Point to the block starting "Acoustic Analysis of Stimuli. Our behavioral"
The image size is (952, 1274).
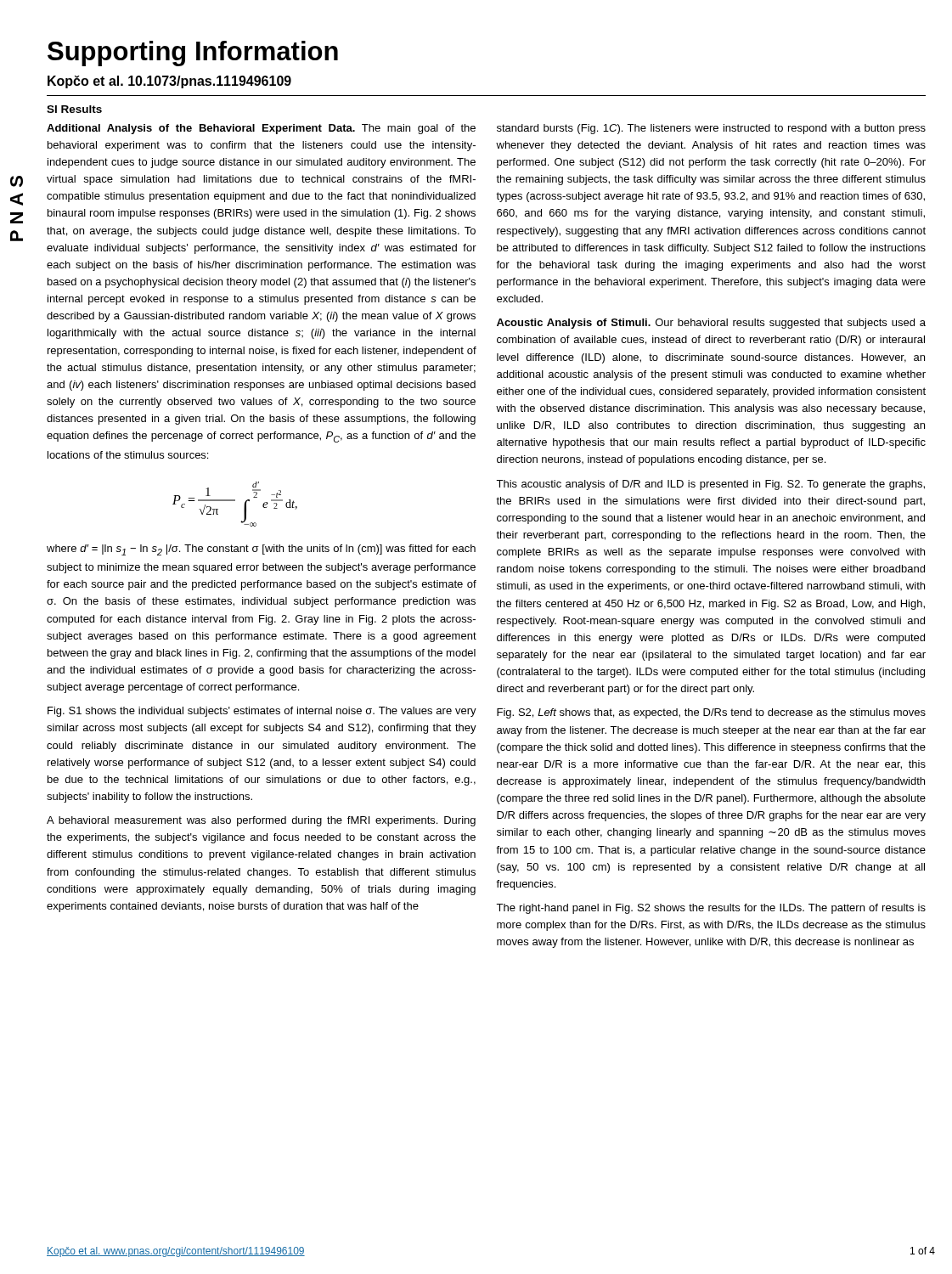click(x=711, y=391)
